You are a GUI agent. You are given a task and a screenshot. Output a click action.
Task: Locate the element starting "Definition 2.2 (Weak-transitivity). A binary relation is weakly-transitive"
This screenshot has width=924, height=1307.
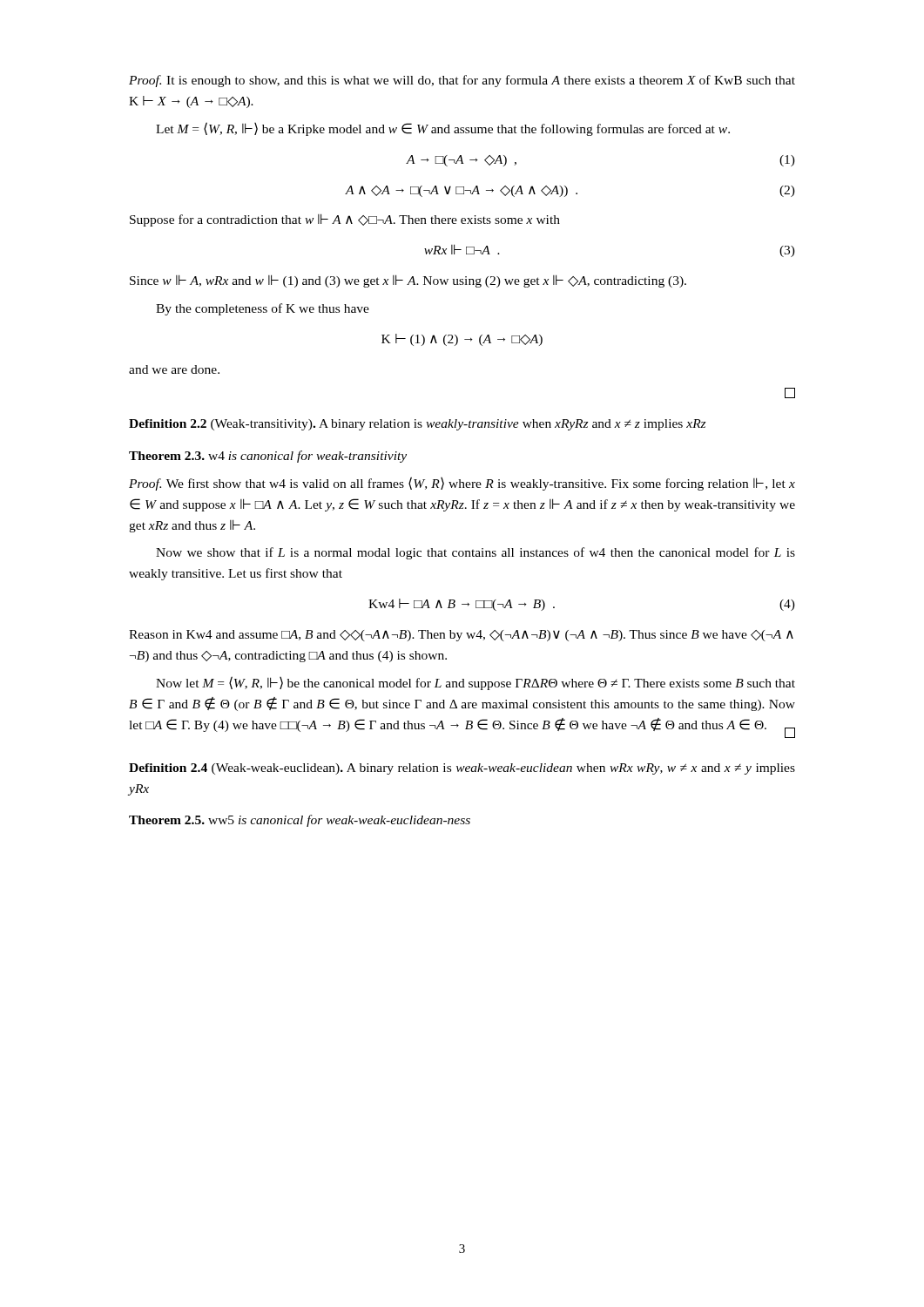coord(462,424)
